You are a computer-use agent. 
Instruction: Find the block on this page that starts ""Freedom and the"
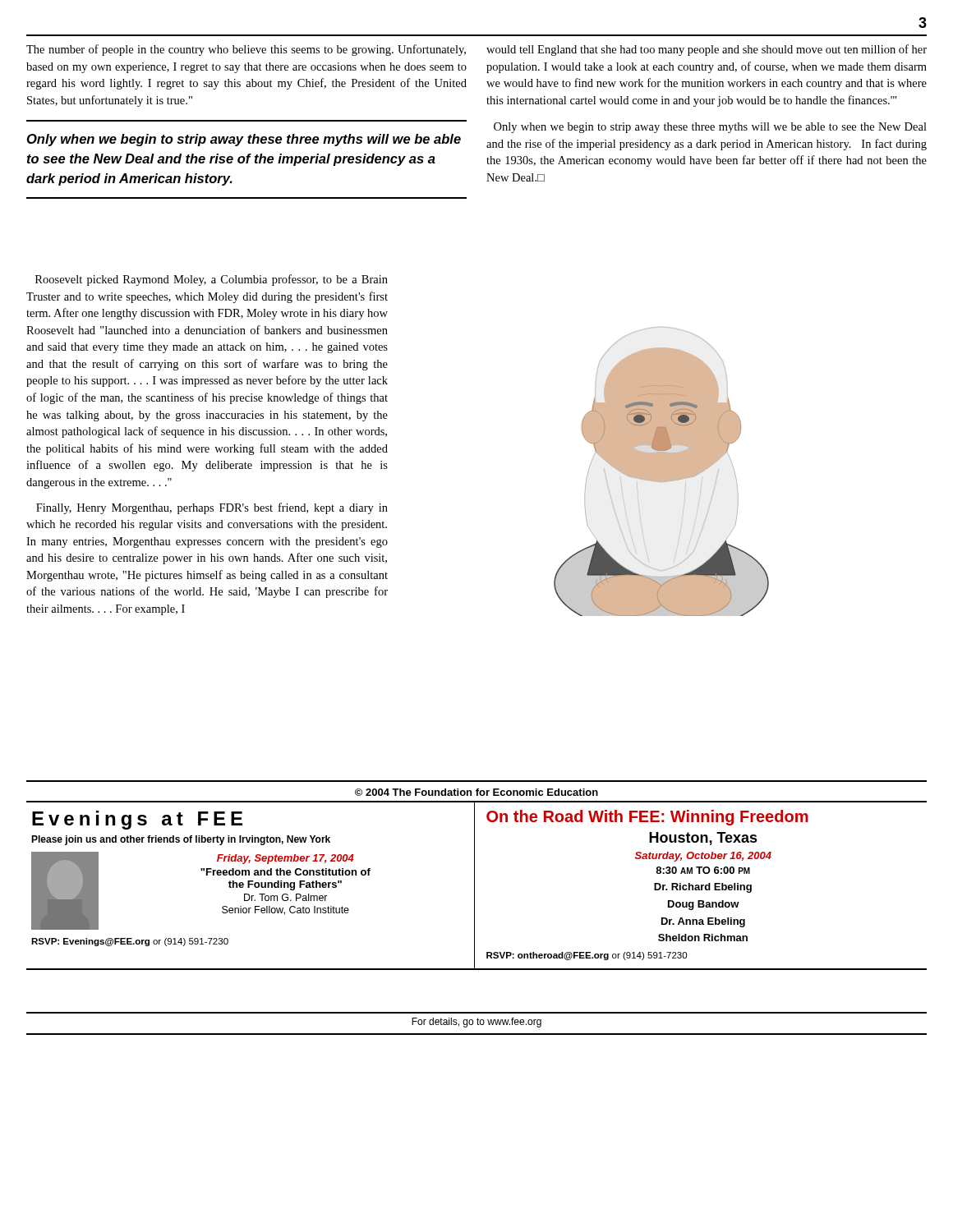point(285,878)
